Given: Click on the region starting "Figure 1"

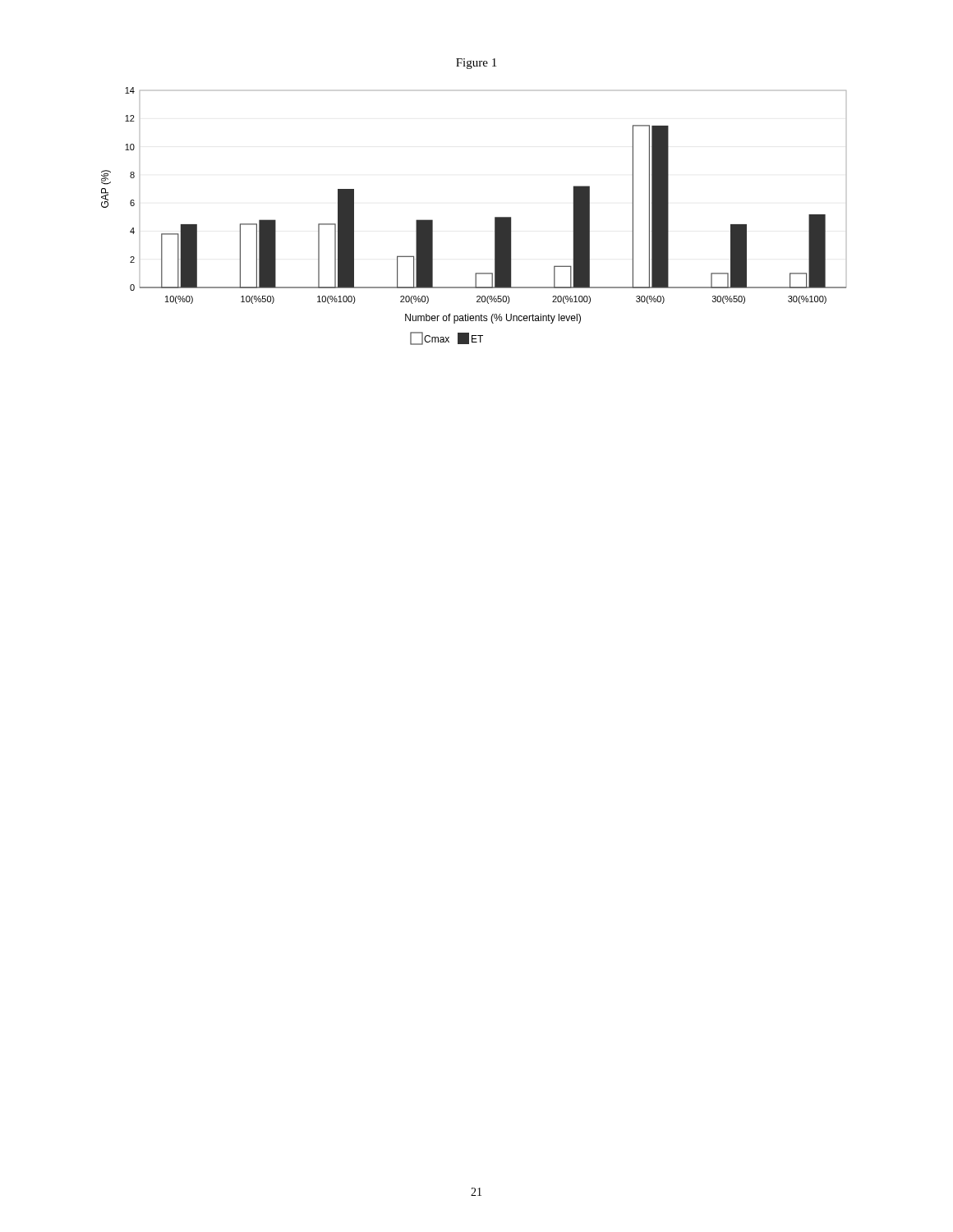Looking at the screenshot, I should pyautogui.click(x=476, y=62).
